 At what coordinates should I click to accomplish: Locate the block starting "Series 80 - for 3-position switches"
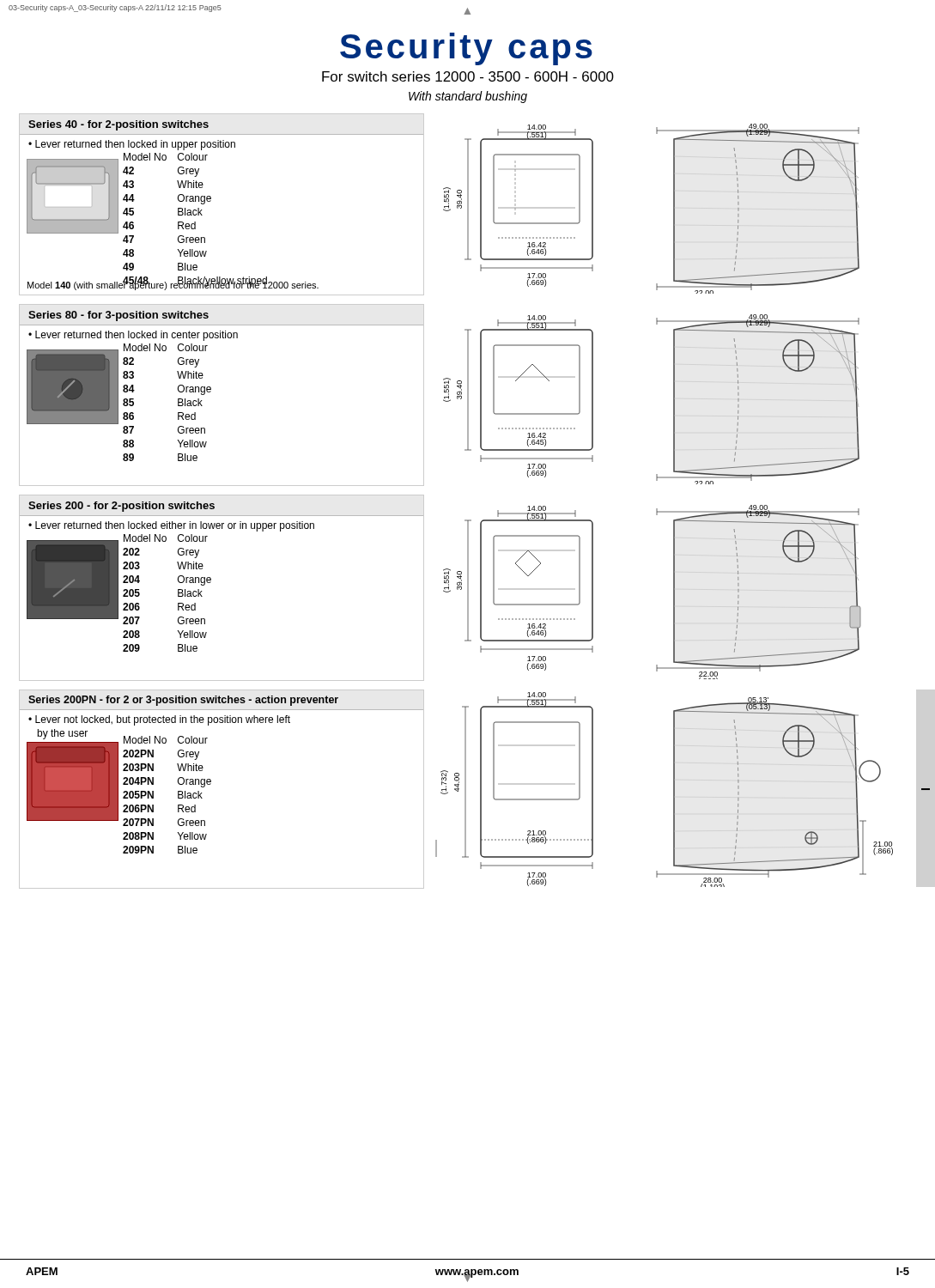(x=222, y=385)
